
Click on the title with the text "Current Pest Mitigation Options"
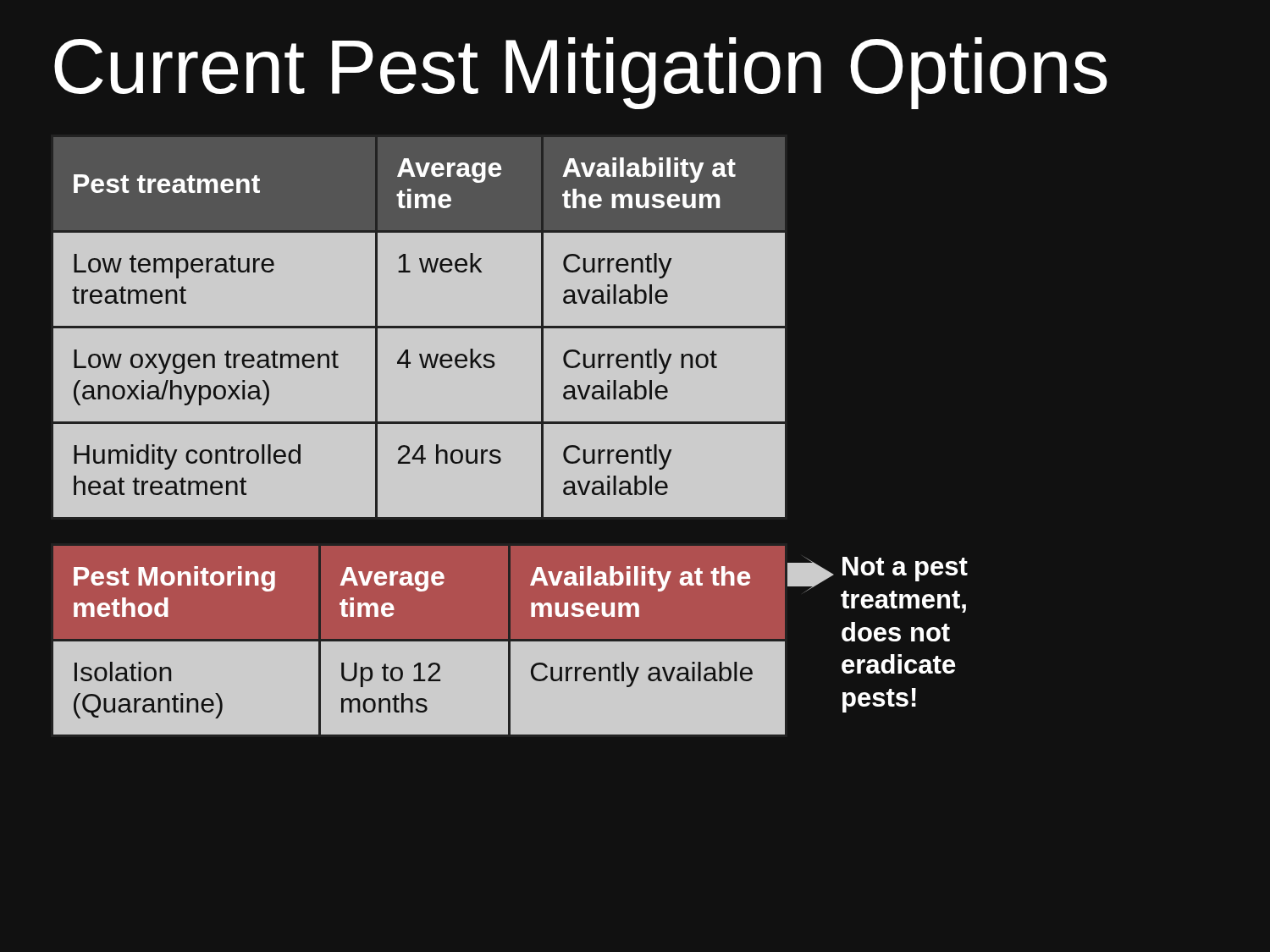click(x=580, y=67)
